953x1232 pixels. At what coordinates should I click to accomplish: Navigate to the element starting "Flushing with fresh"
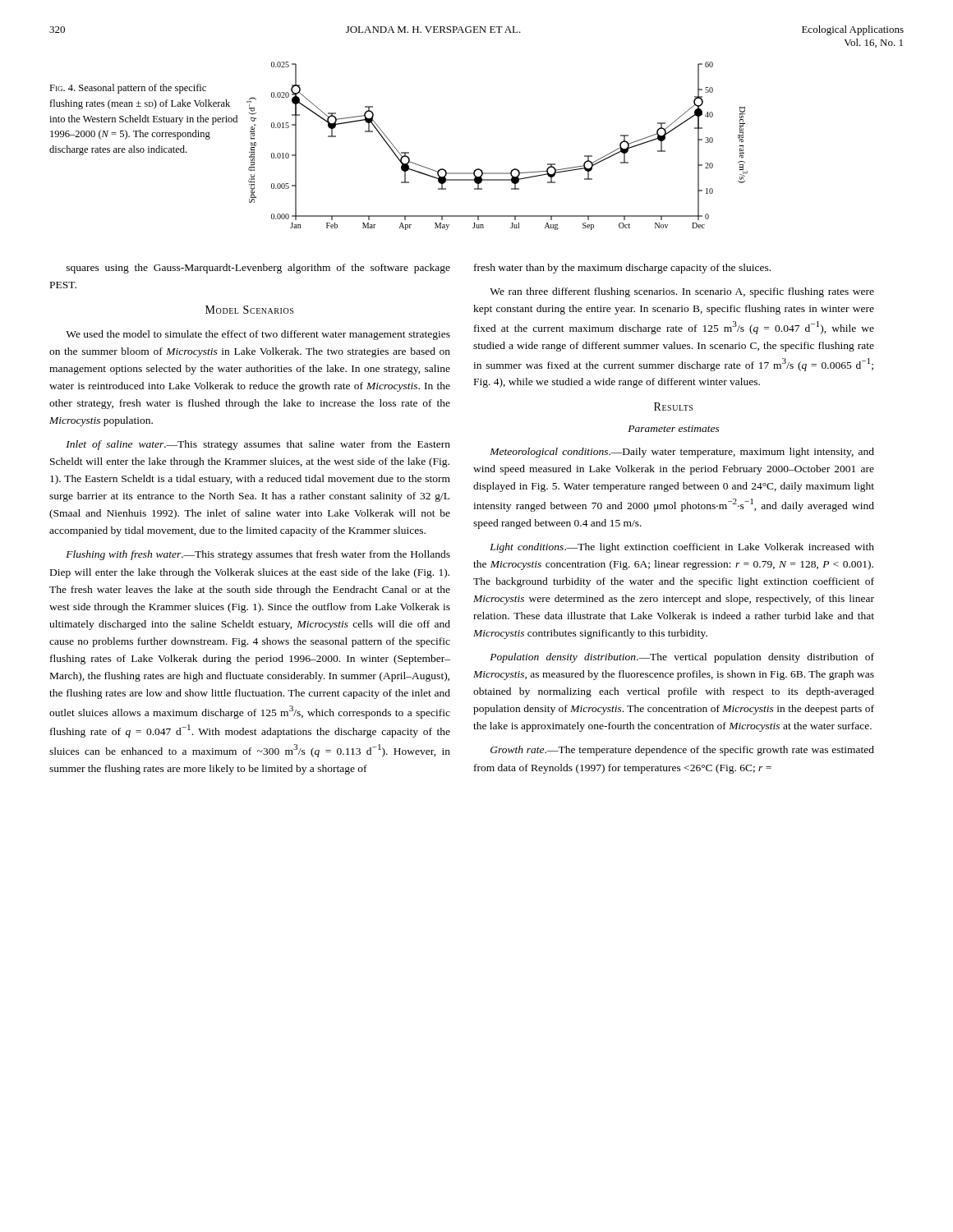pyautogui.click(x=250, y=661)
